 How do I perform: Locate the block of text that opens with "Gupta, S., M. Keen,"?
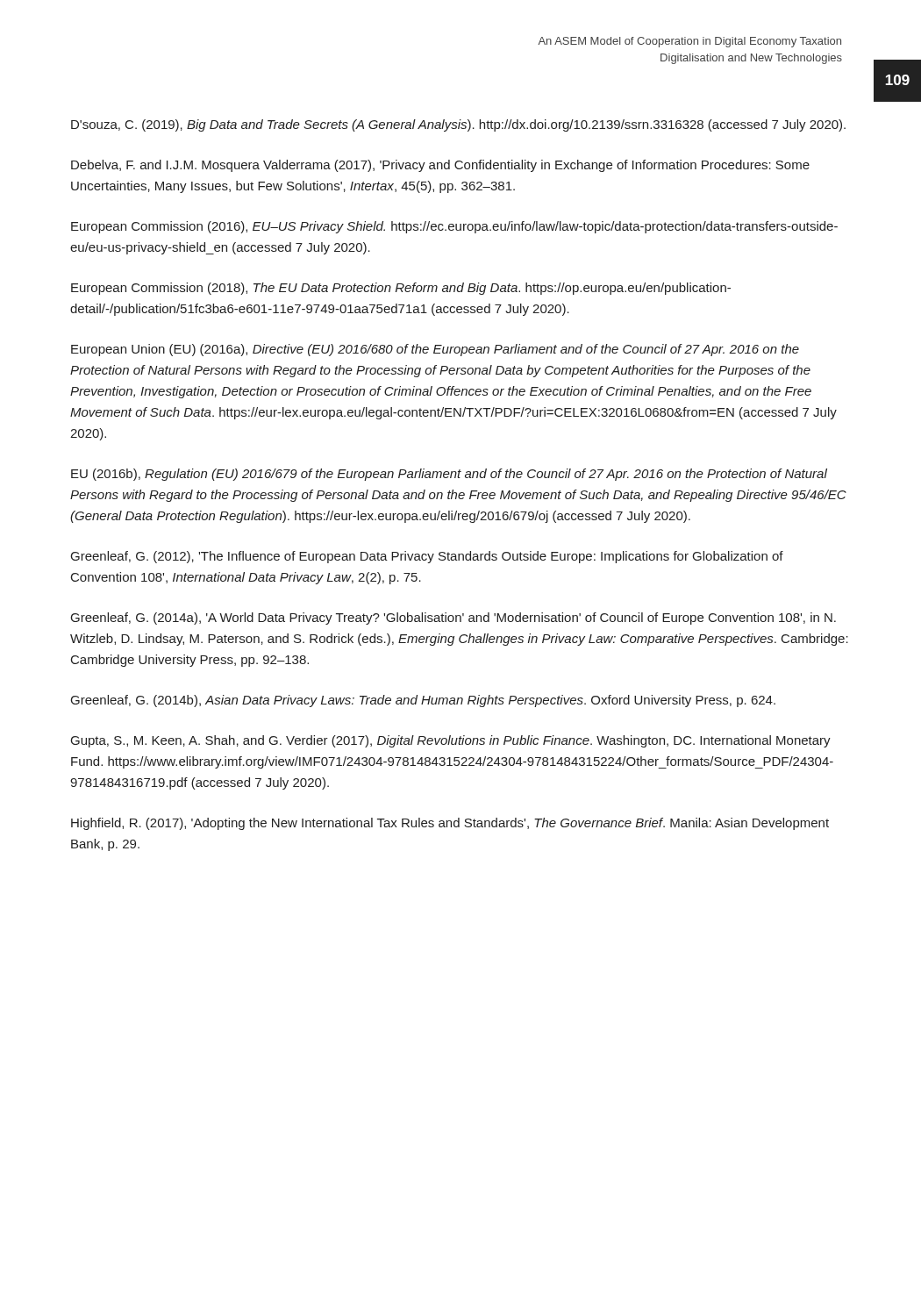[452, 761]
